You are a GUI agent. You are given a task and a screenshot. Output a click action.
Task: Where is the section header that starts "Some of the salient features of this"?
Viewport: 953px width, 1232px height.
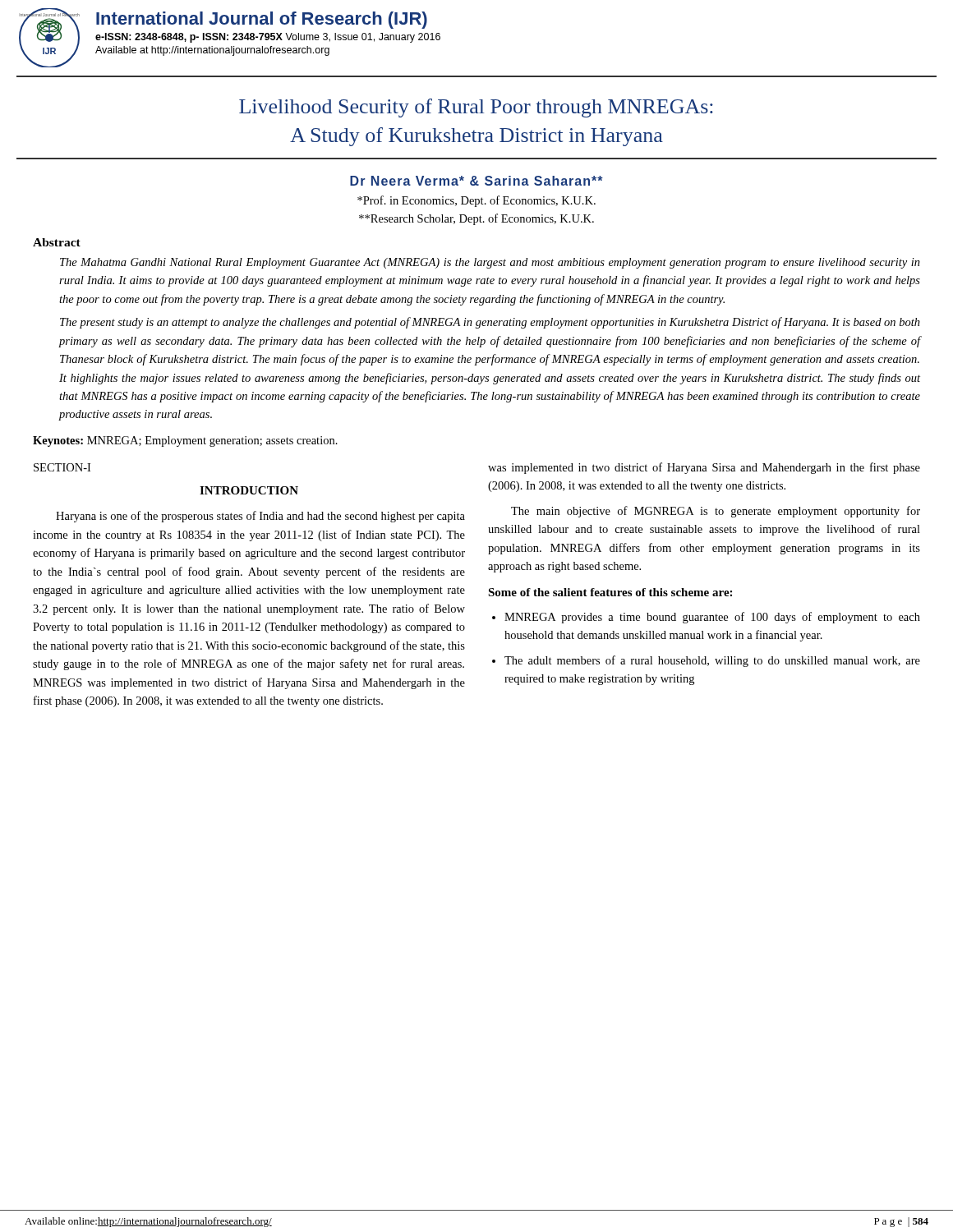pos(611,593)
